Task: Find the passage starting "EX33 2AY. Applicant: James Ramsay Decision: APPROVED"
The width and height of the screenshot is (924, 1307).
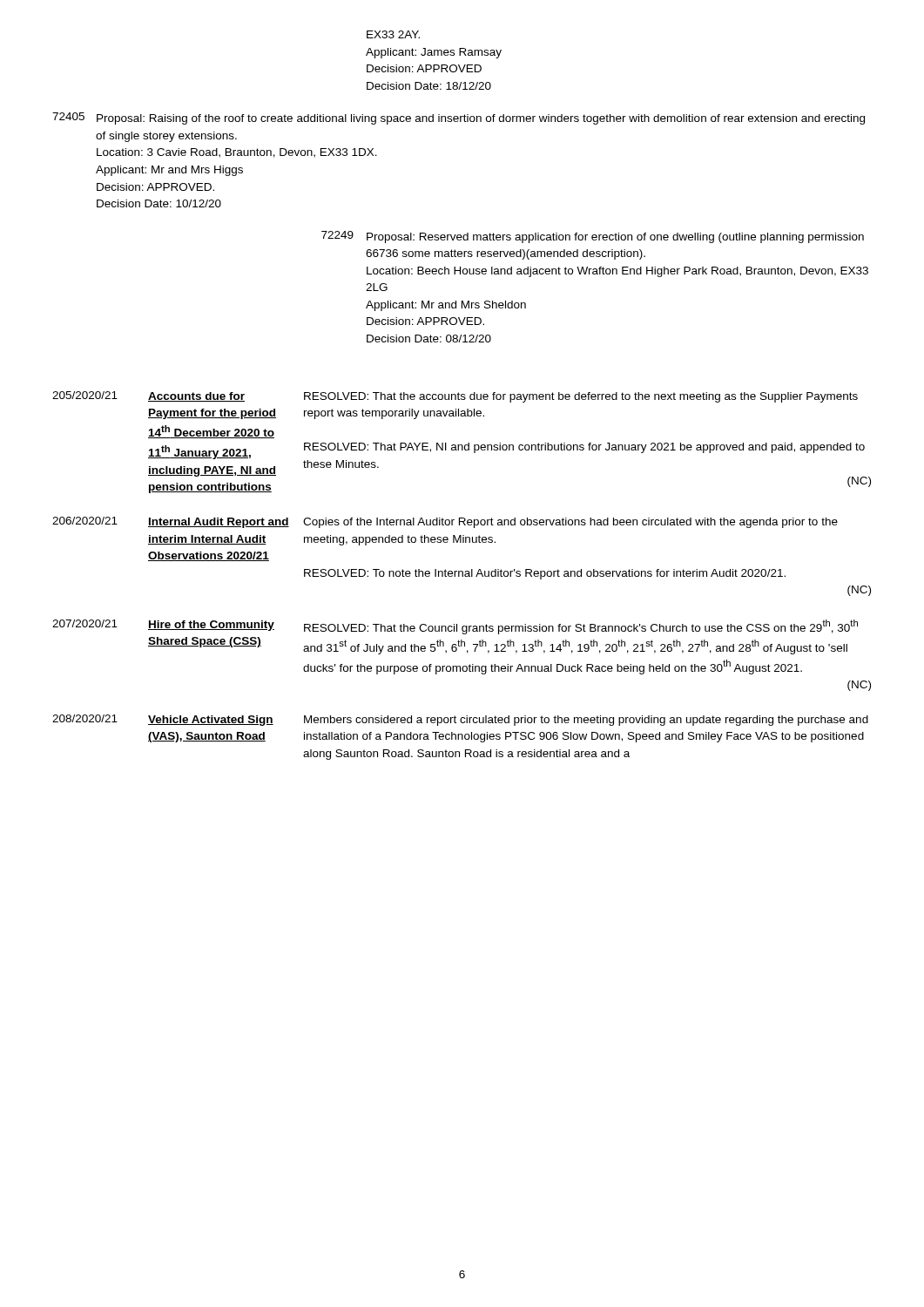Action: (434, 60)
